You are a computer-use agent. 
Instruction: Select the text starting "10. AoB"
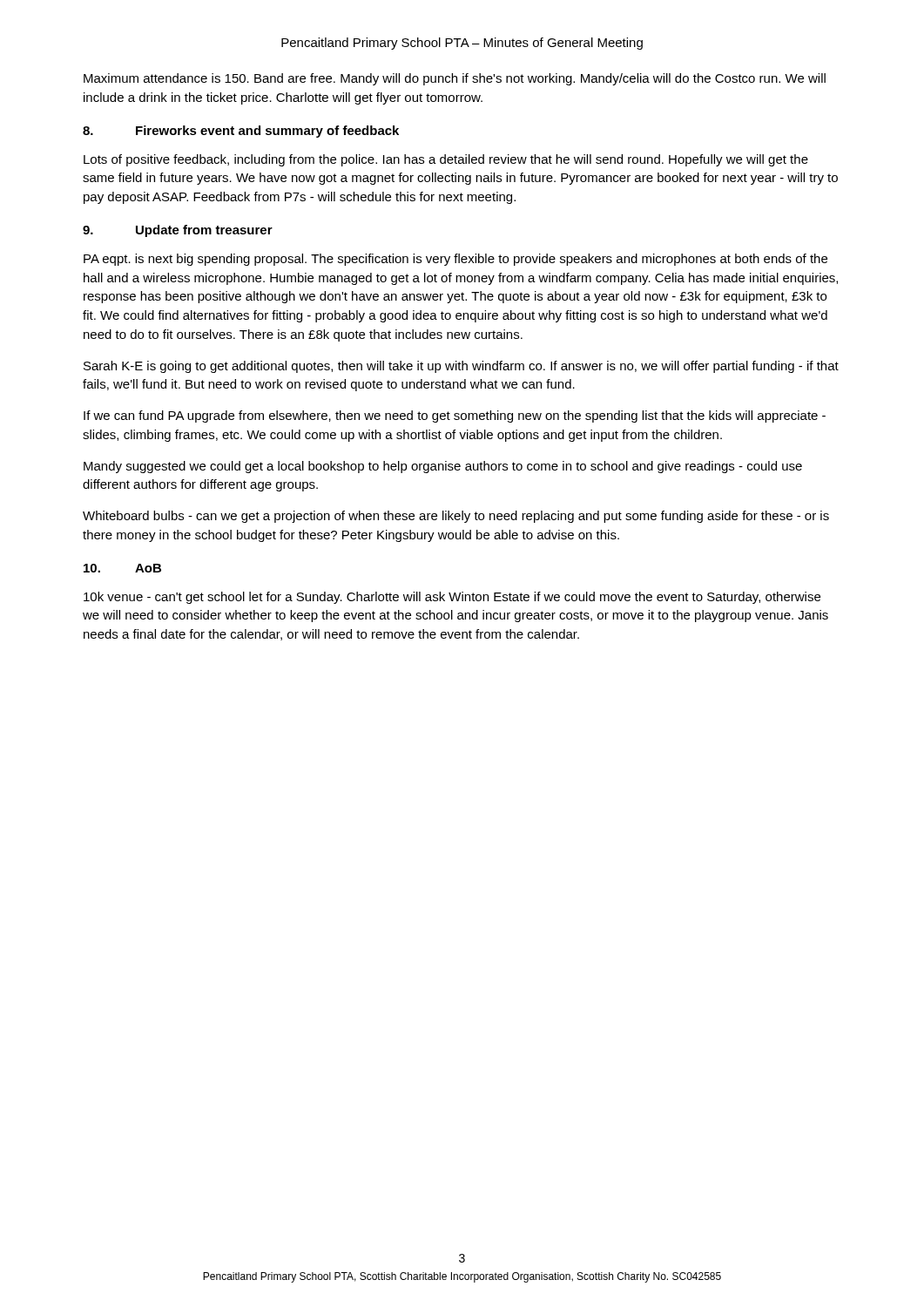click(142, 568)
